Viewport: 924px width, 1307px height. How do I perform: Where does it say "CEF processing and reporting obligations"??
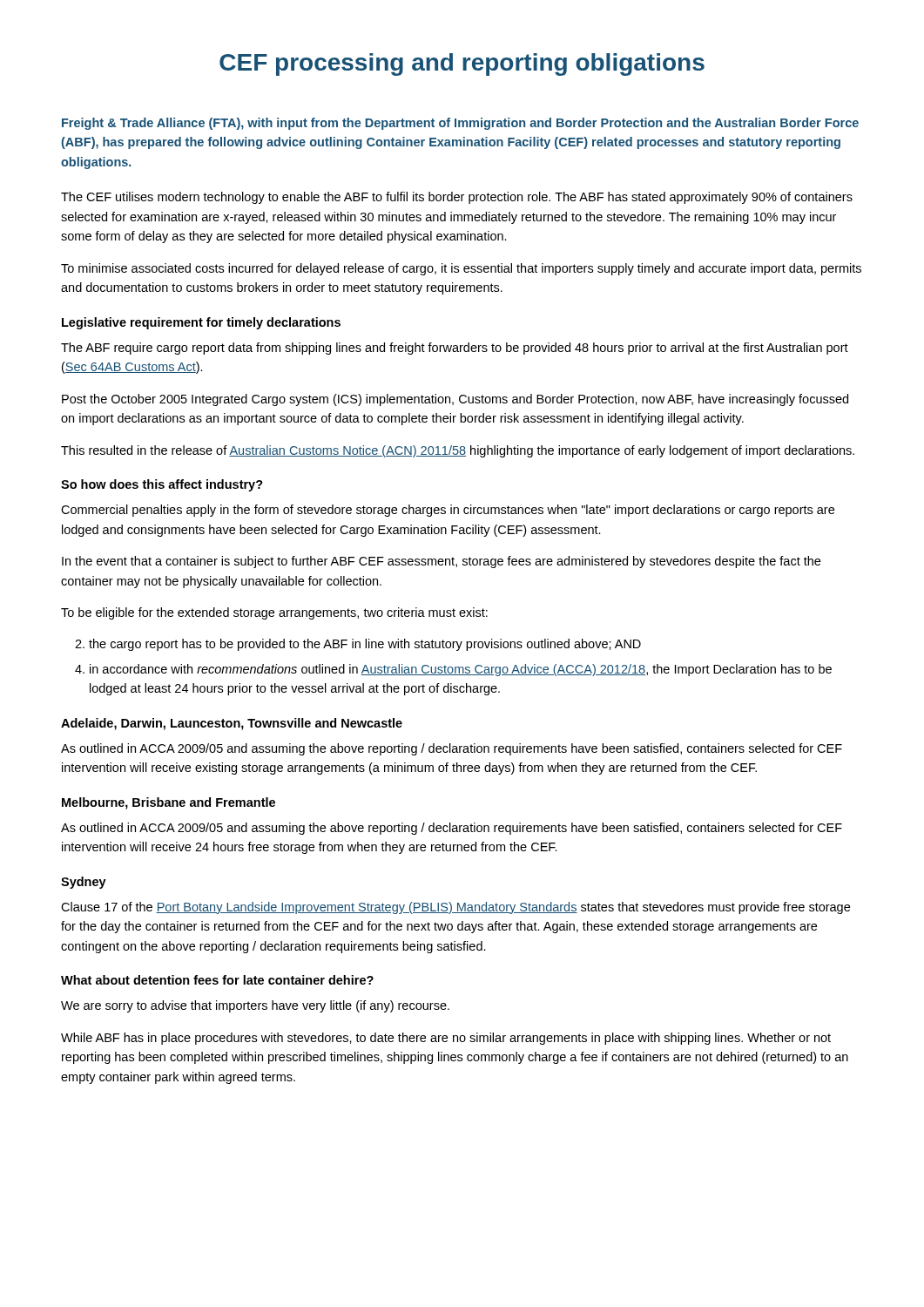(x=462, y=61)
